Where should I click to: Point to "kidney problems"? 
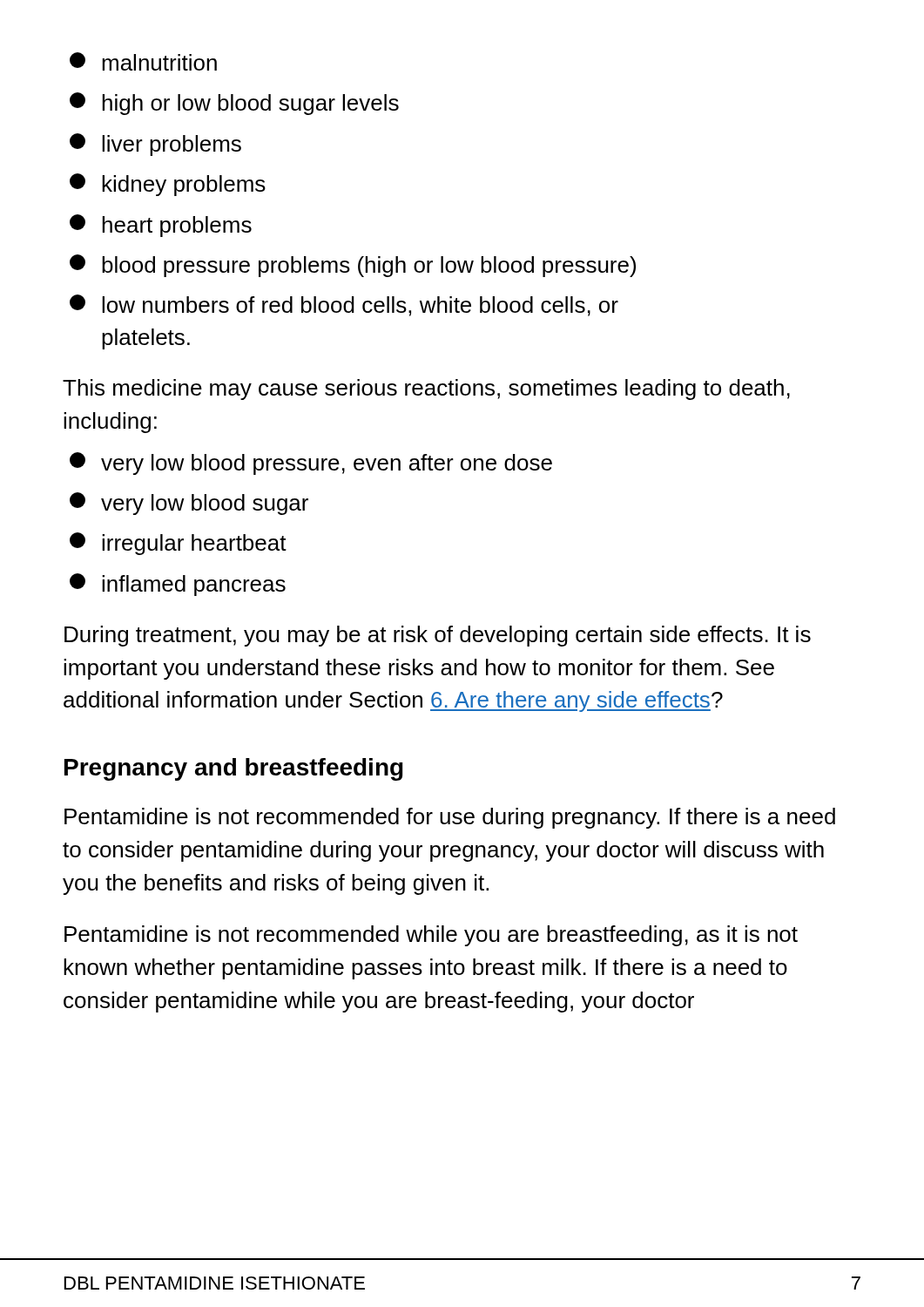click(168, 185)
